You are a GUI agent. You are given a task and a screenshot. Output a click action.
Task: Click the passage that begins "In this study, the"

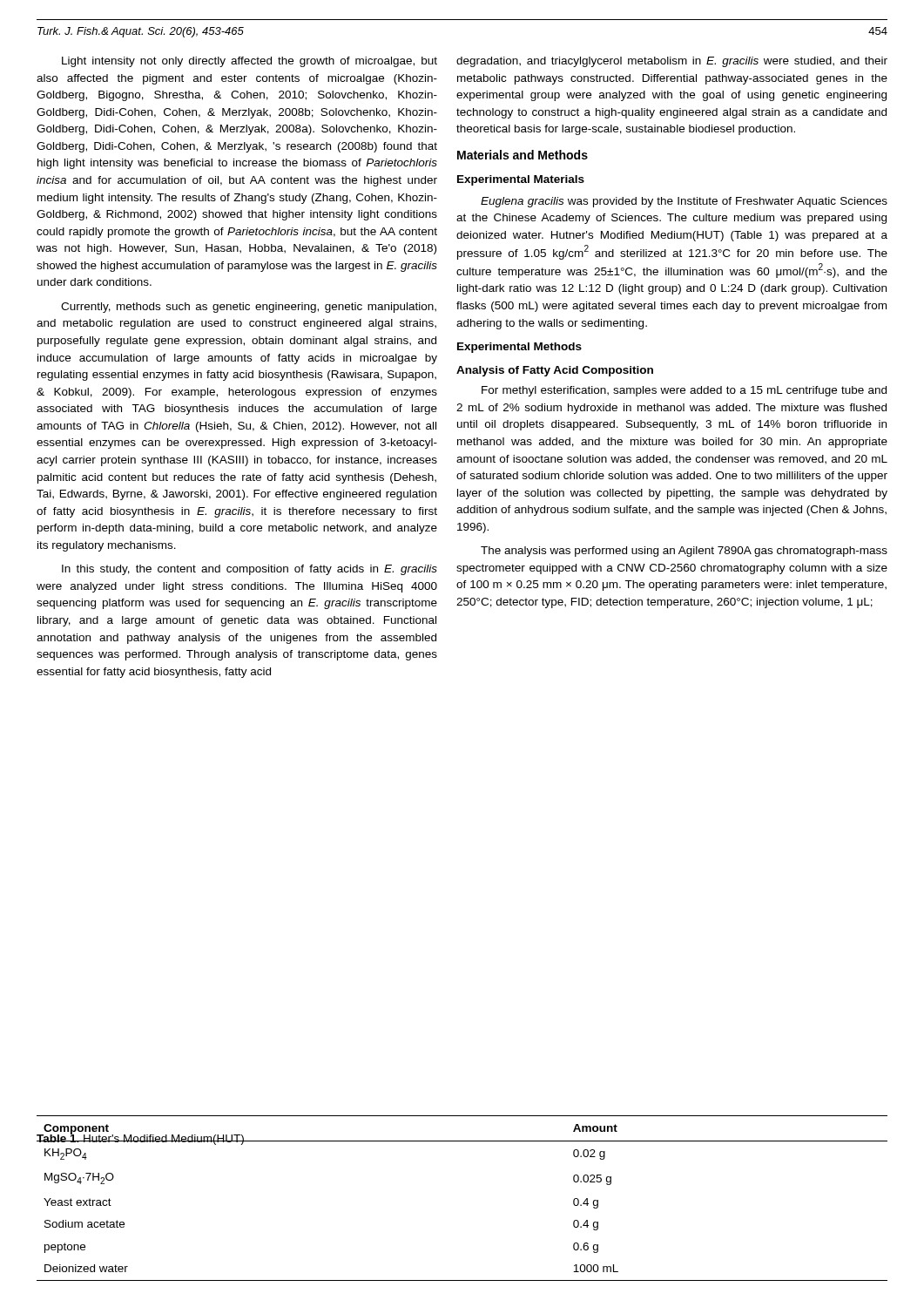pyautogui.click(x=237, y=620)
